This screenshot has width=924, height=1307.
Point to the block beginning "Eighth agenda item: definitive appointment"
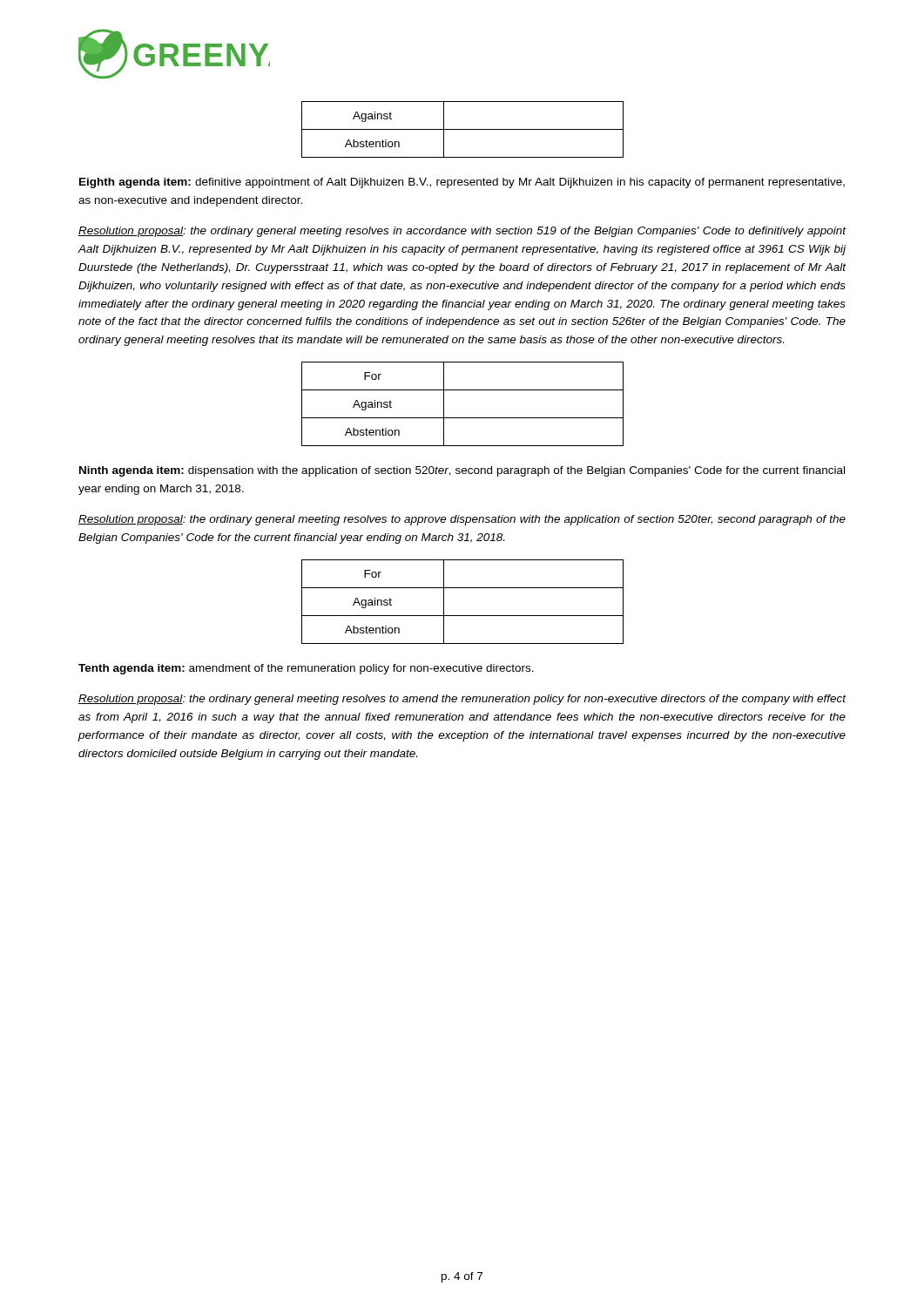pyautogui.click(x=462, y=191)
